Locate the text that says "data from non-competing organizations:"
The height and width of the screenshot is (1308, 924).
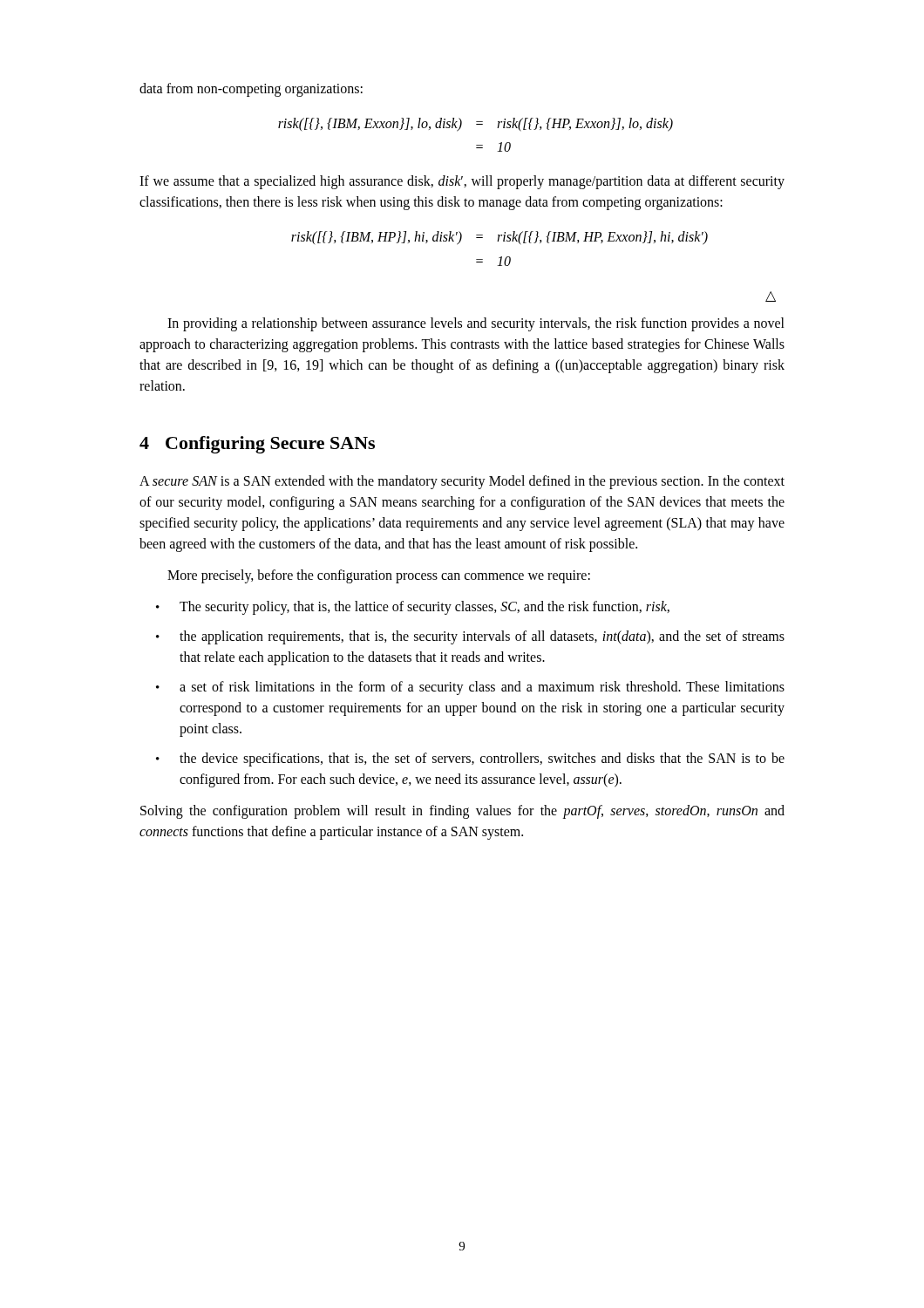coord(251,88)
